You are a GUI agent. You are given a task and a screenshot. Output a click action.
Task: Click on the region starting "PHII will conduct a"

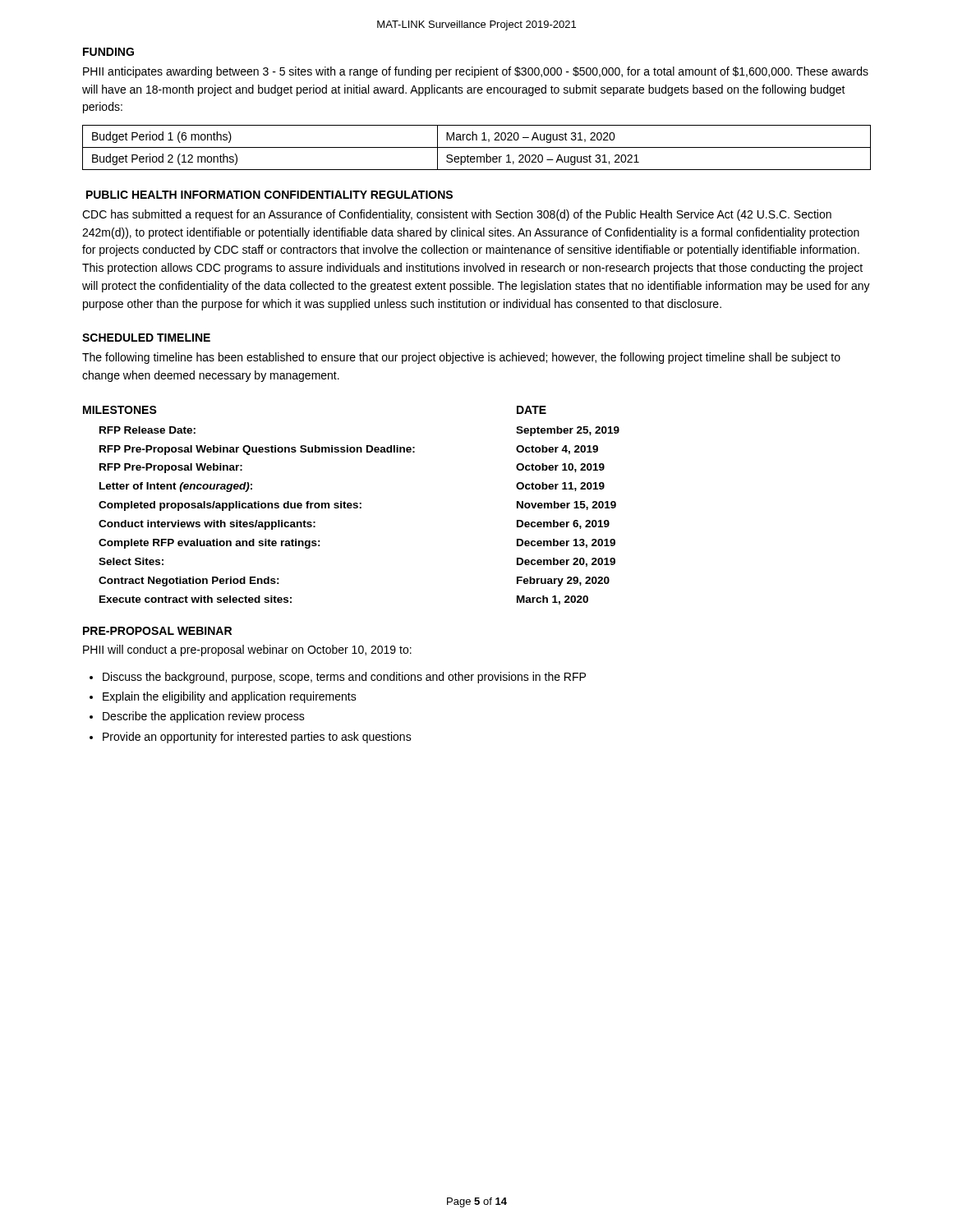[247, 650]
